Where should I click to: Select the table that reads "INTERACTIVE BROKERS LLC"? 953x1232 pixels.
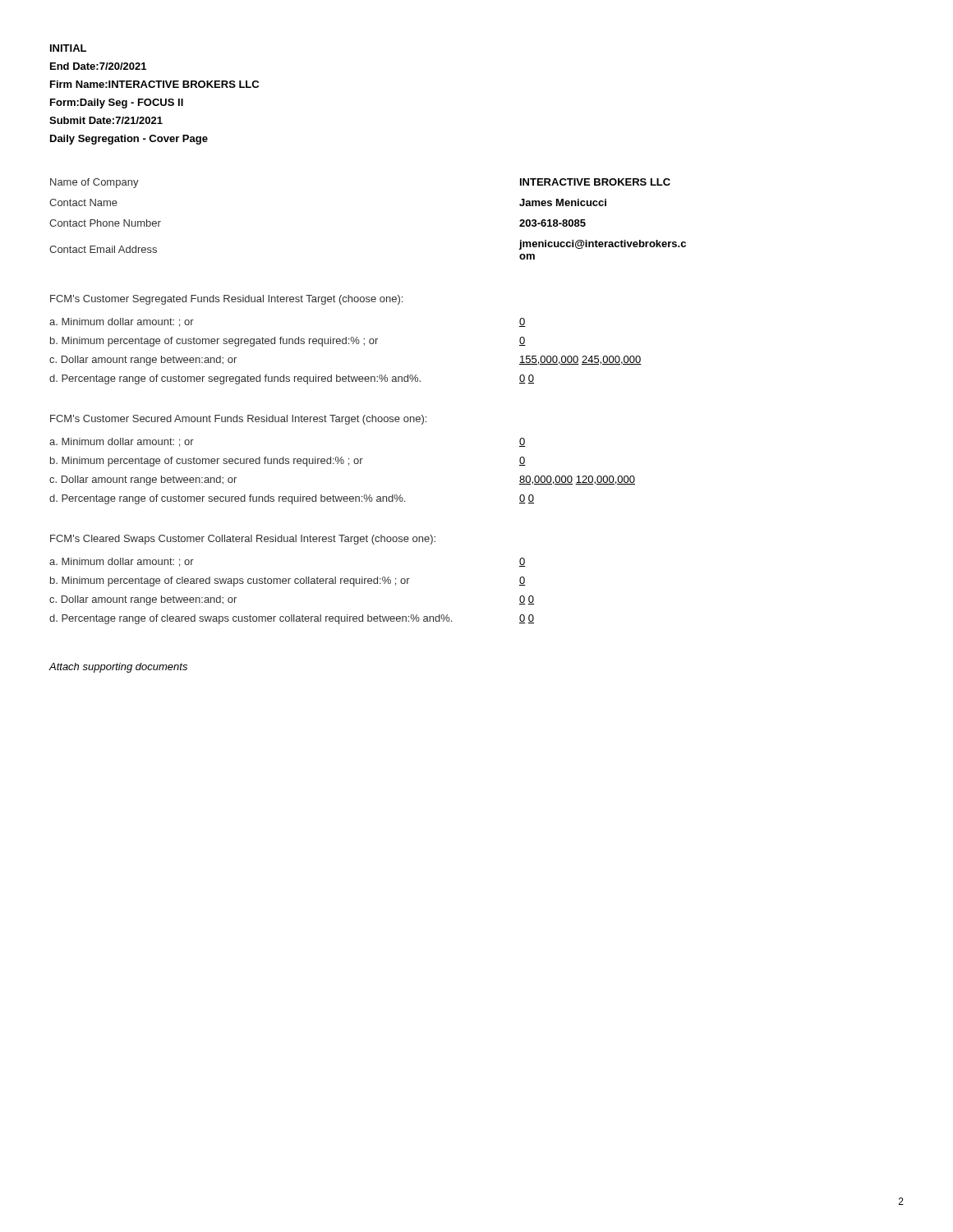(476, 218)
